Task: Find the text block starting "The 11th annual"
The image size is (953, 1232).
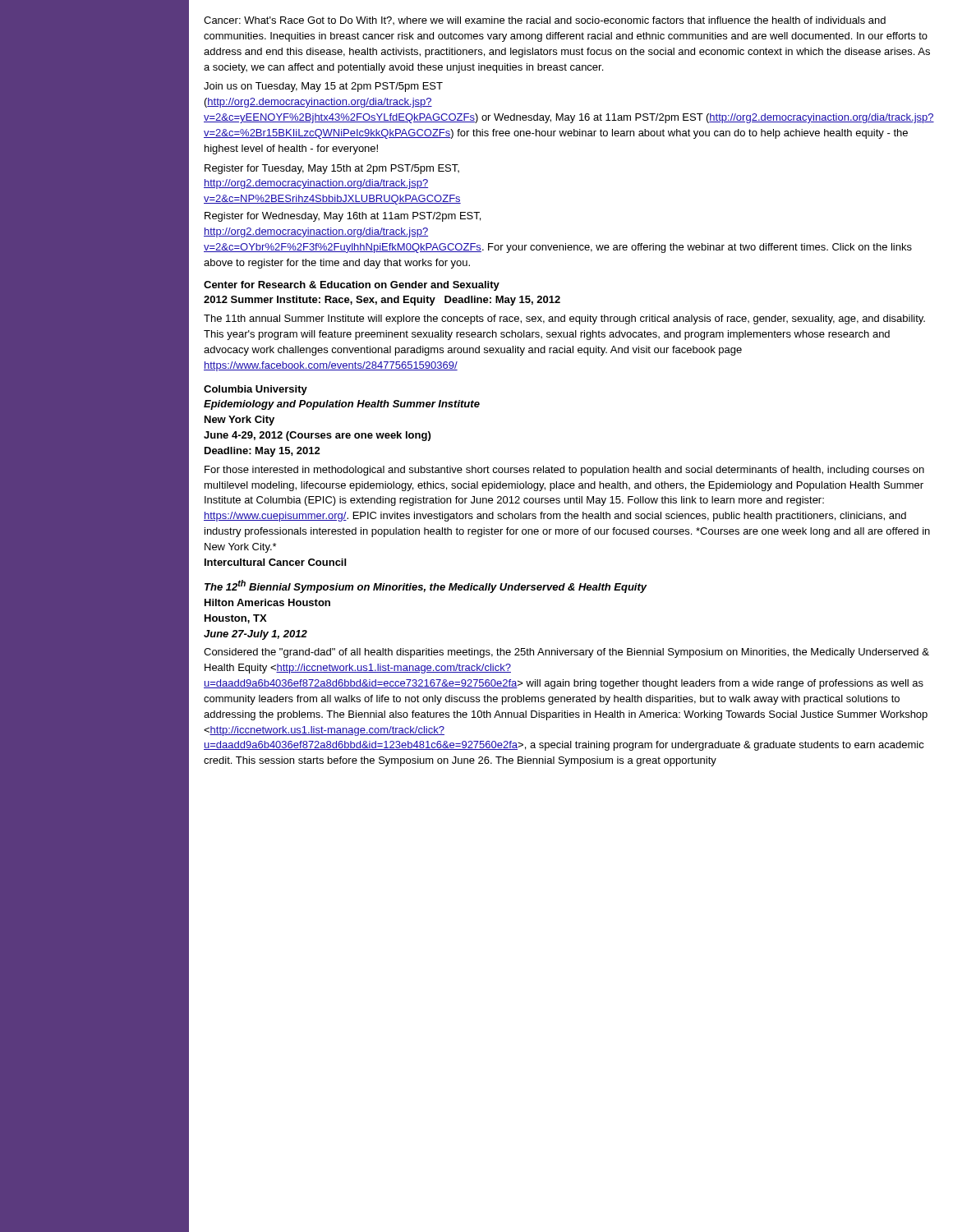Action: (565, 342)
